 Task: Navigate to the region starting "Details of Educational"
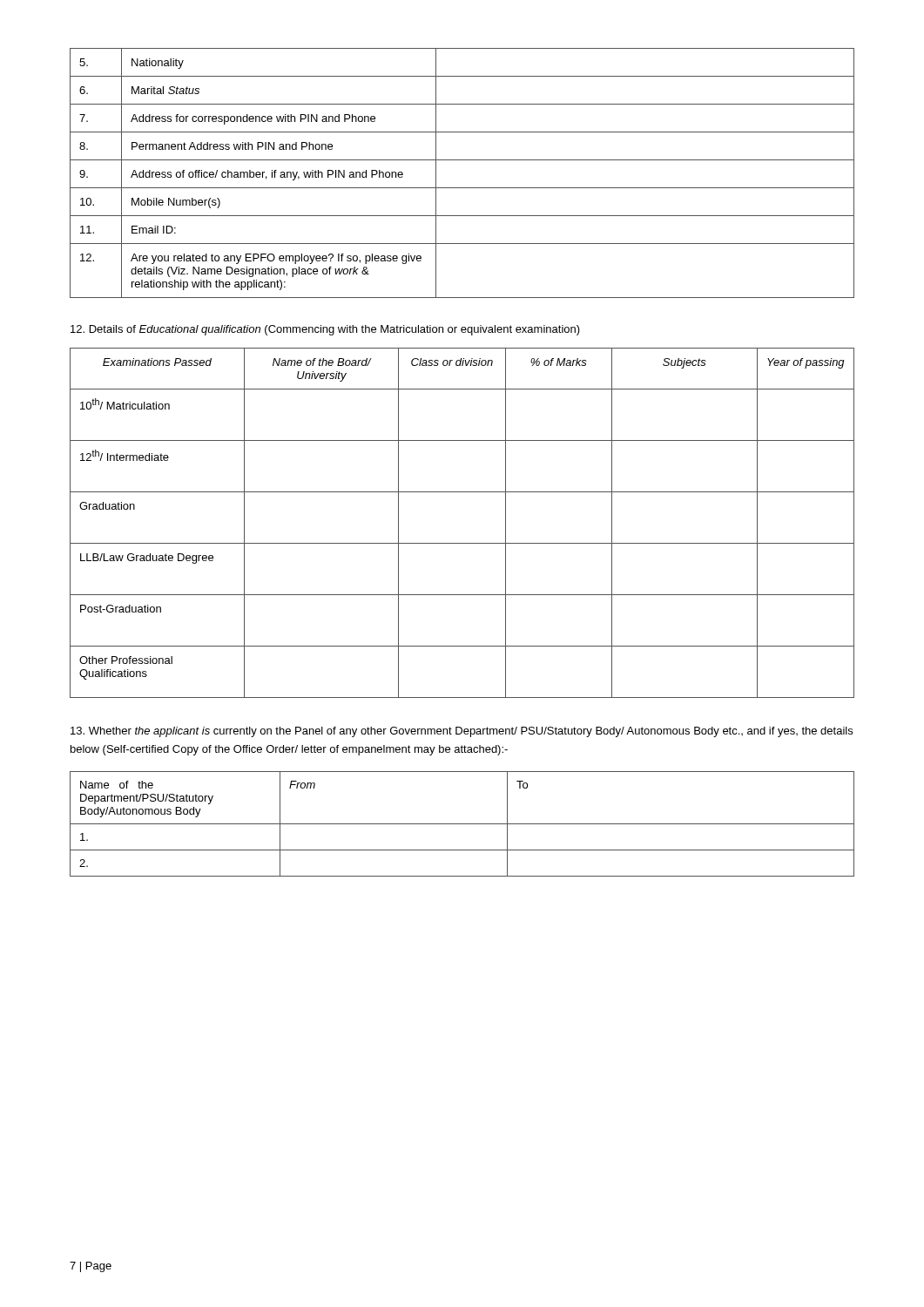325,329
